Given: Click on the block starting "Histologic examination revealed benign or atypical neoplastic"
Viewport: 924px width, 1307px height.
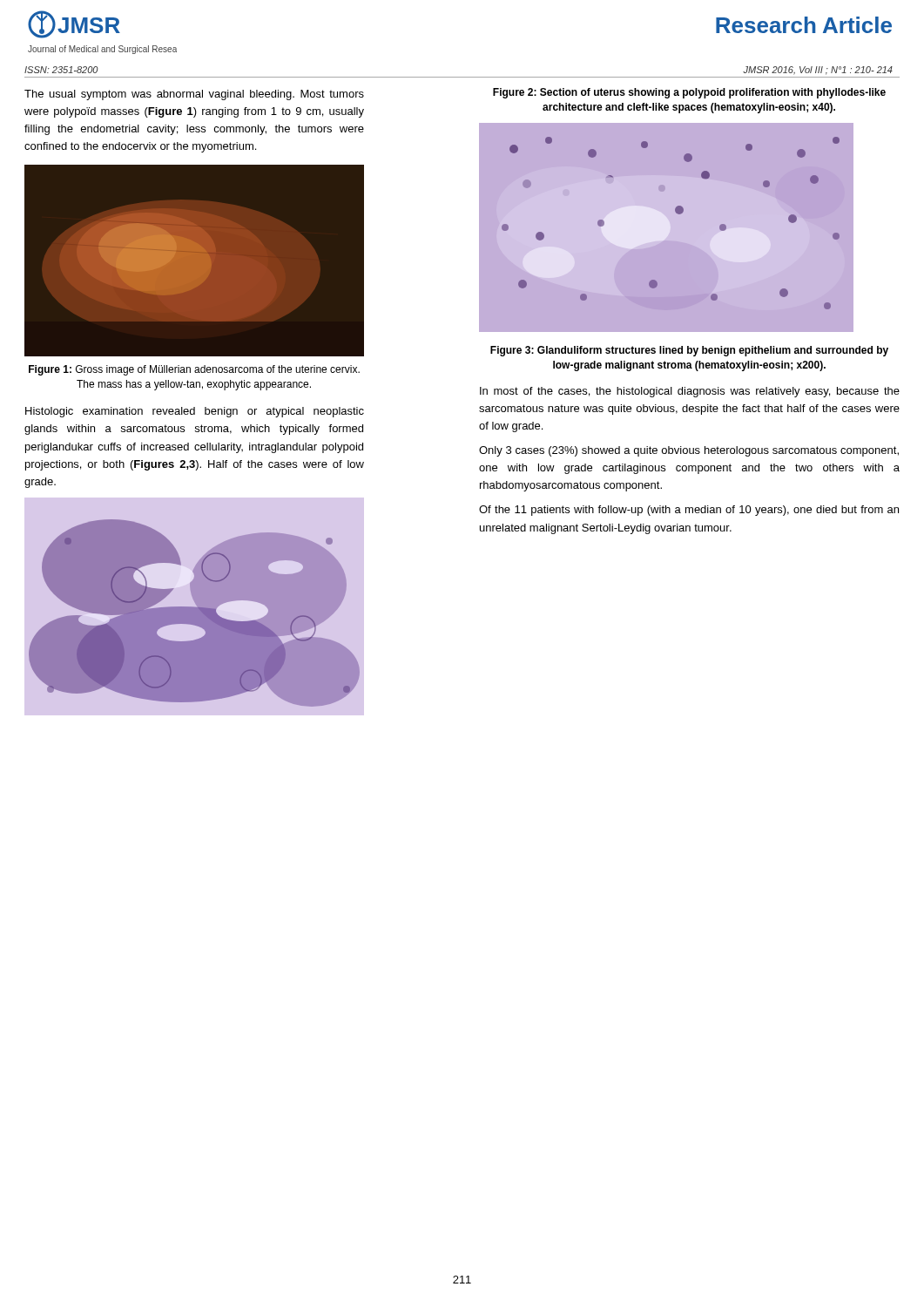Looking at the screenshot, I should pos(194,446).
